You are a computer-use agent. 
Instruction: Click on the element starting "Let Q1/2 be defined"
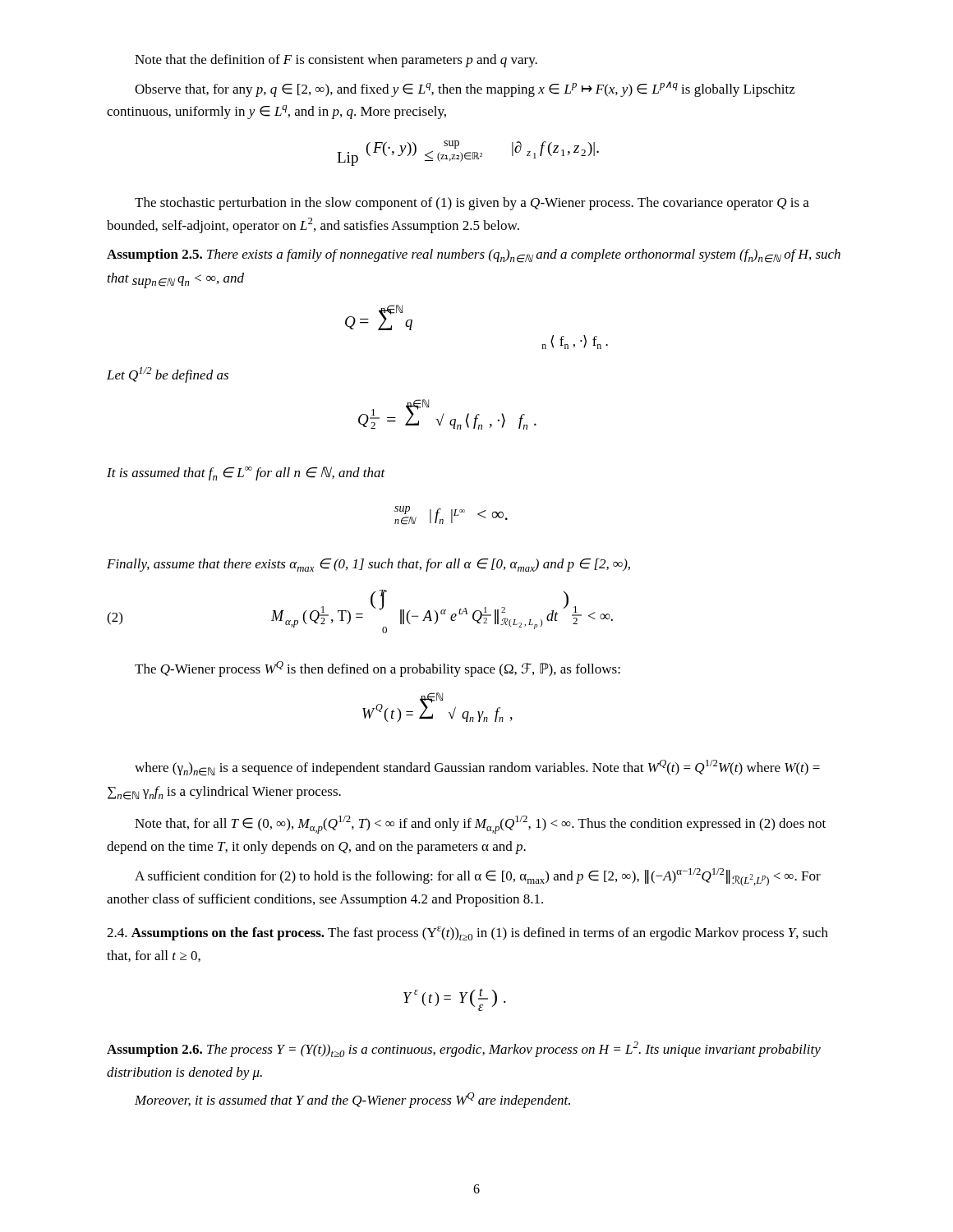click(168, 374)
